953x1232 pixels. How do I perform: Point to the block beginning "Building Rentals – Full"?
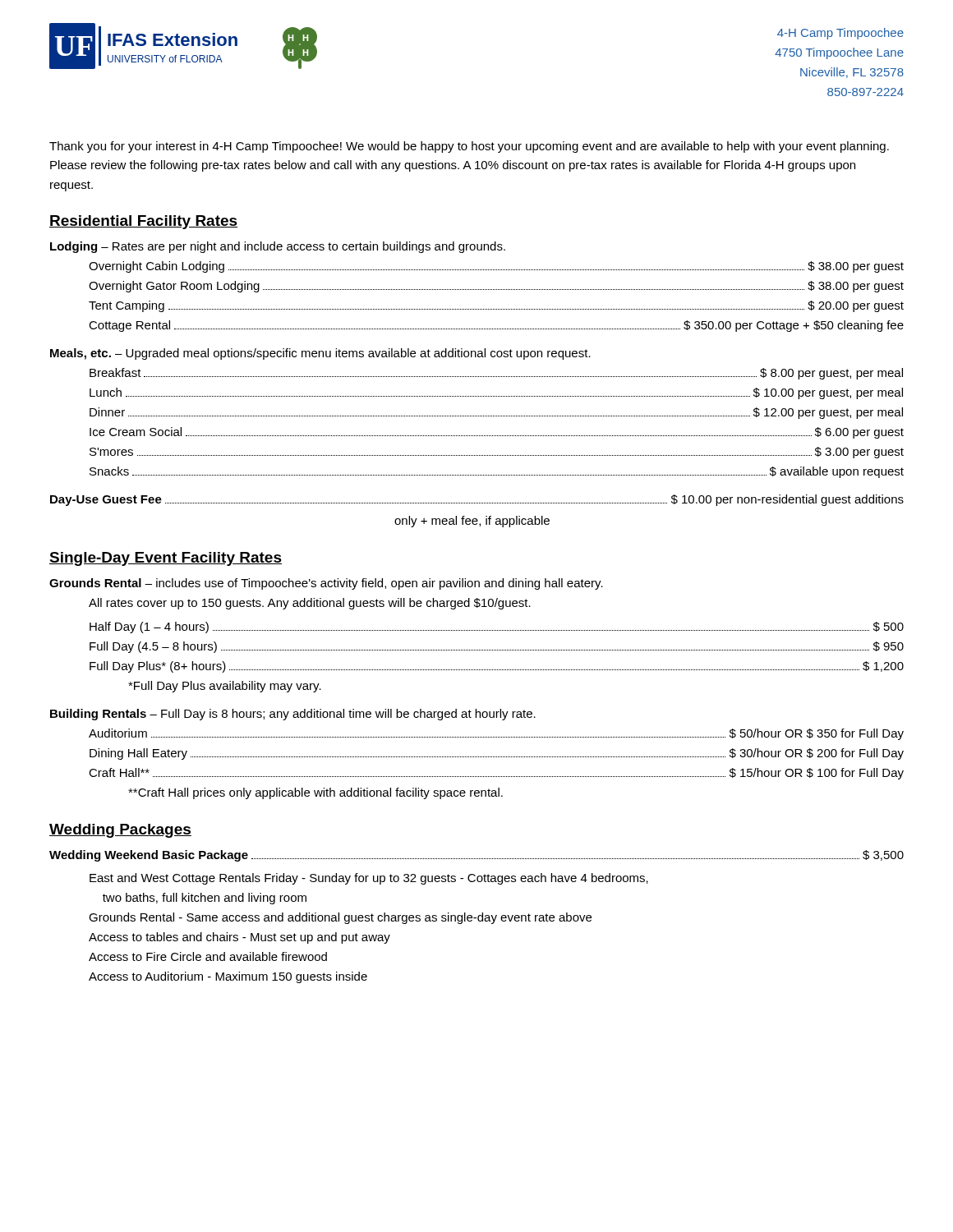(x=476, y=754)
